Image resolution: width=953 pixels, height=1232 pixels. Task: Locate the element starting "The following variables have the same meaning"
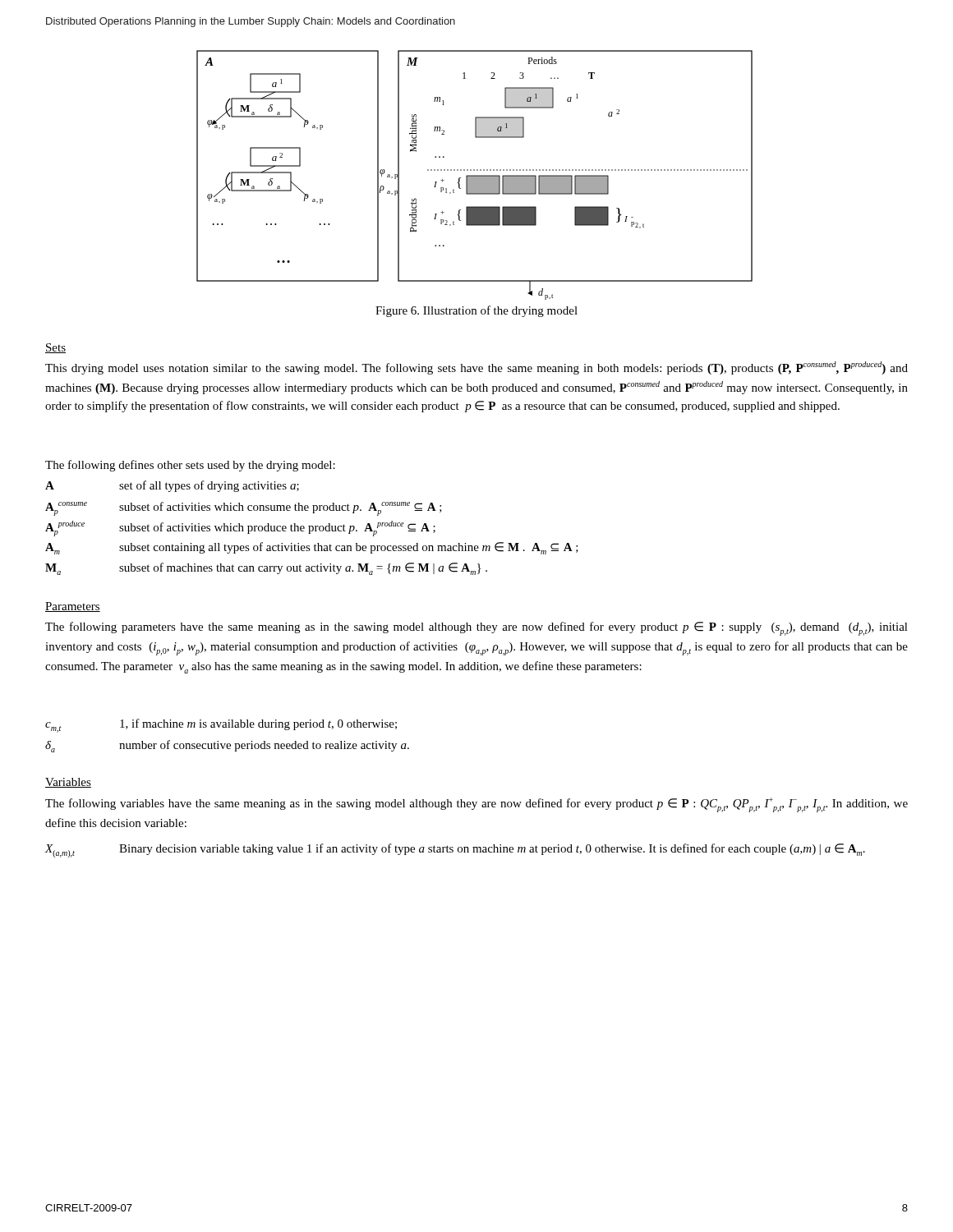pyautogui.click(x=476, y=812)
